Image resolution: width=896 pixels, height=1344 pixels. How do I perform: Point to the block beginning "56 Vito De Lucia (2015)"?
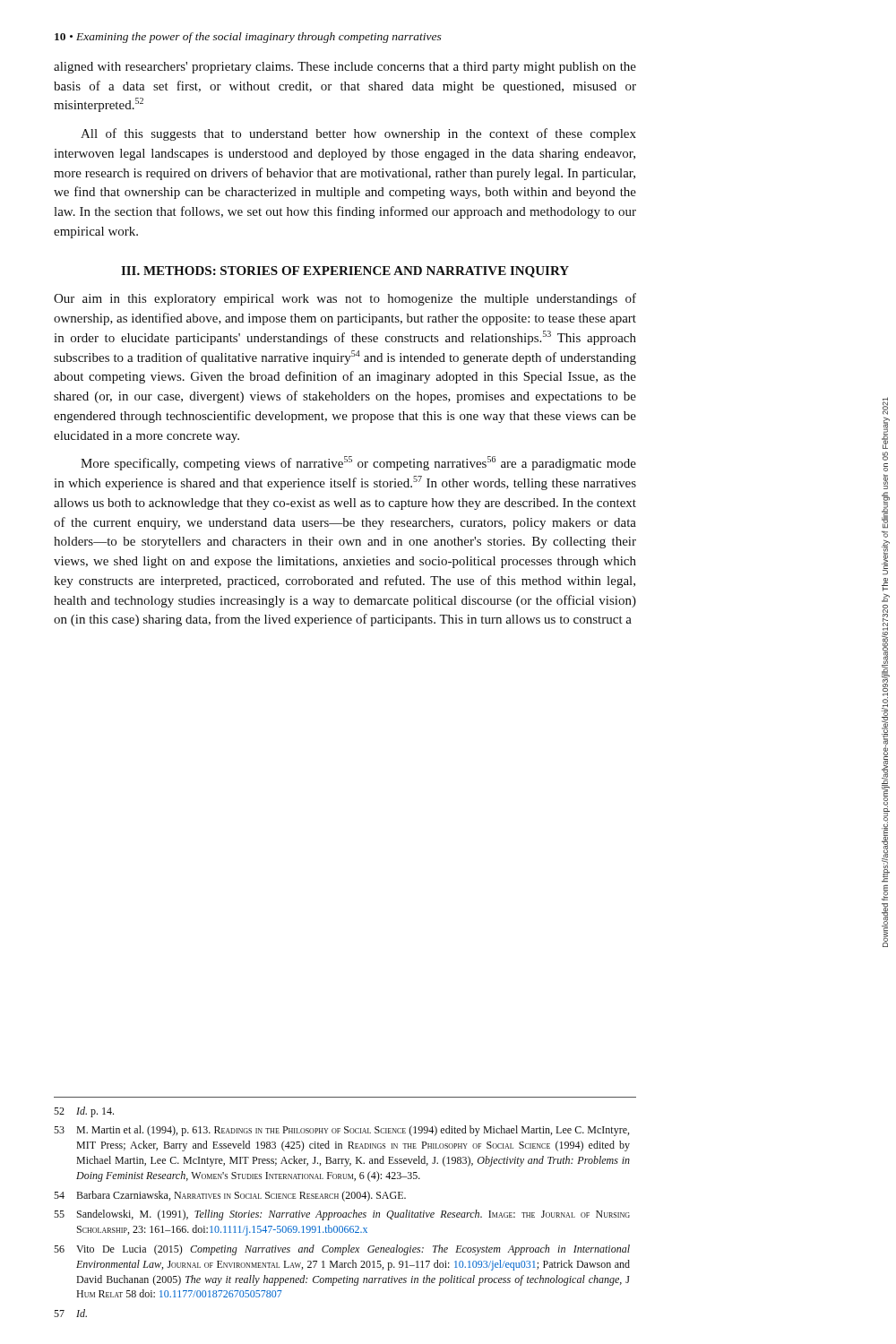pos(342,1272)
